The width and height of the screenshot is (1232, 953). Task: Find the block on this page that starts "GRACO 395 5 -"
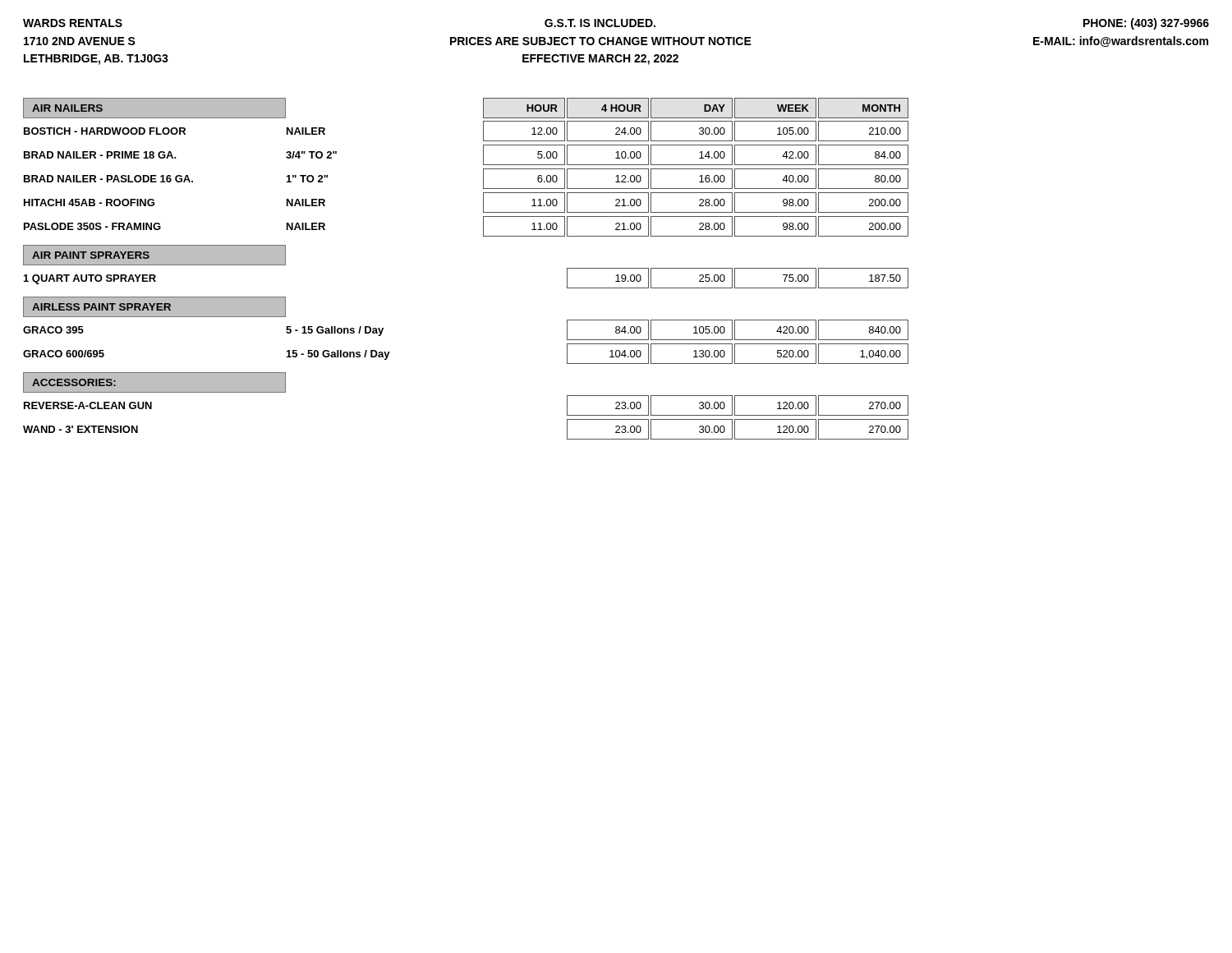coord(49,330)
